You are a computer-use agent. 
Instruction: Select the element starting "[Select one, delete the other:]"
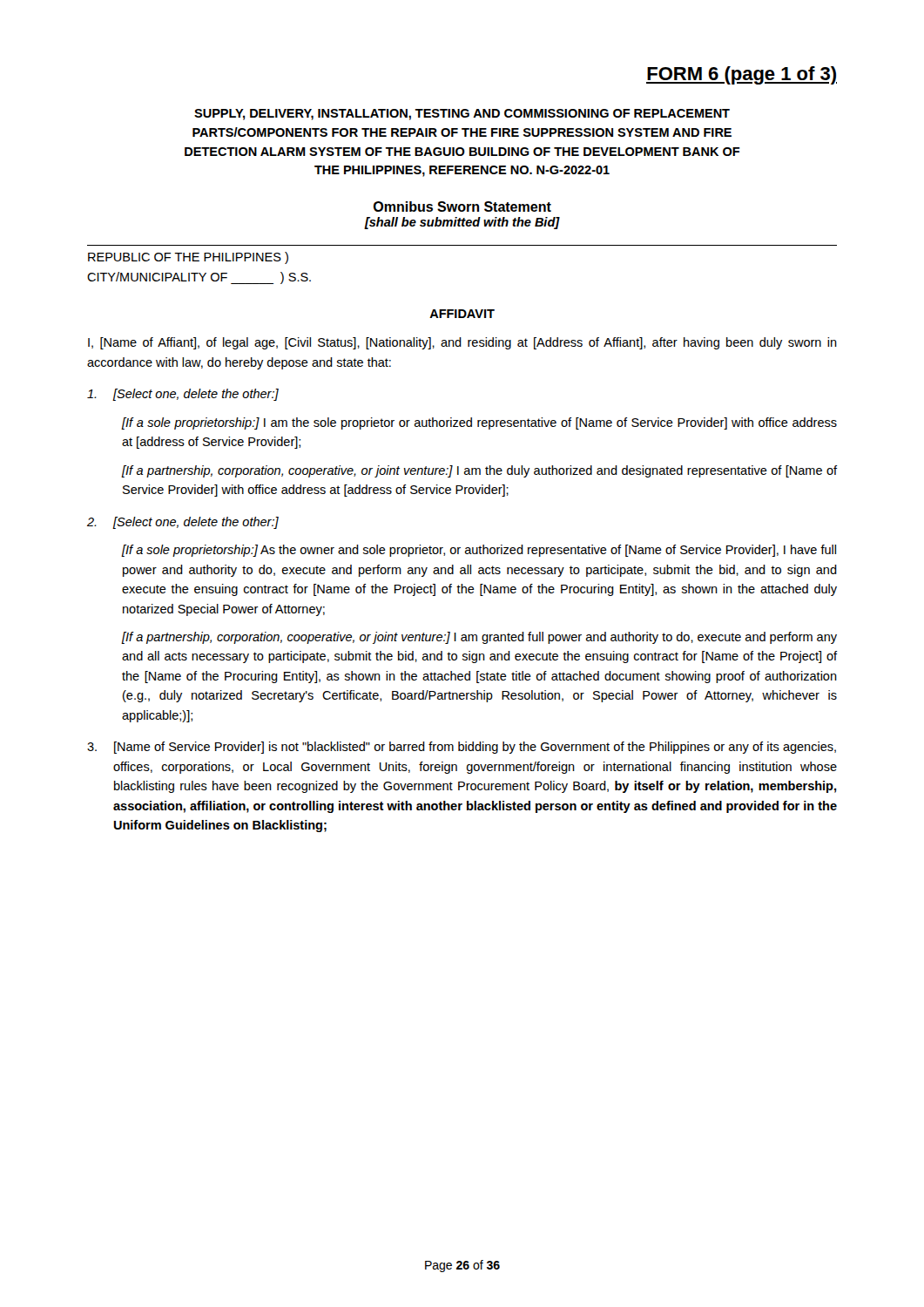[x=183, y=395]
